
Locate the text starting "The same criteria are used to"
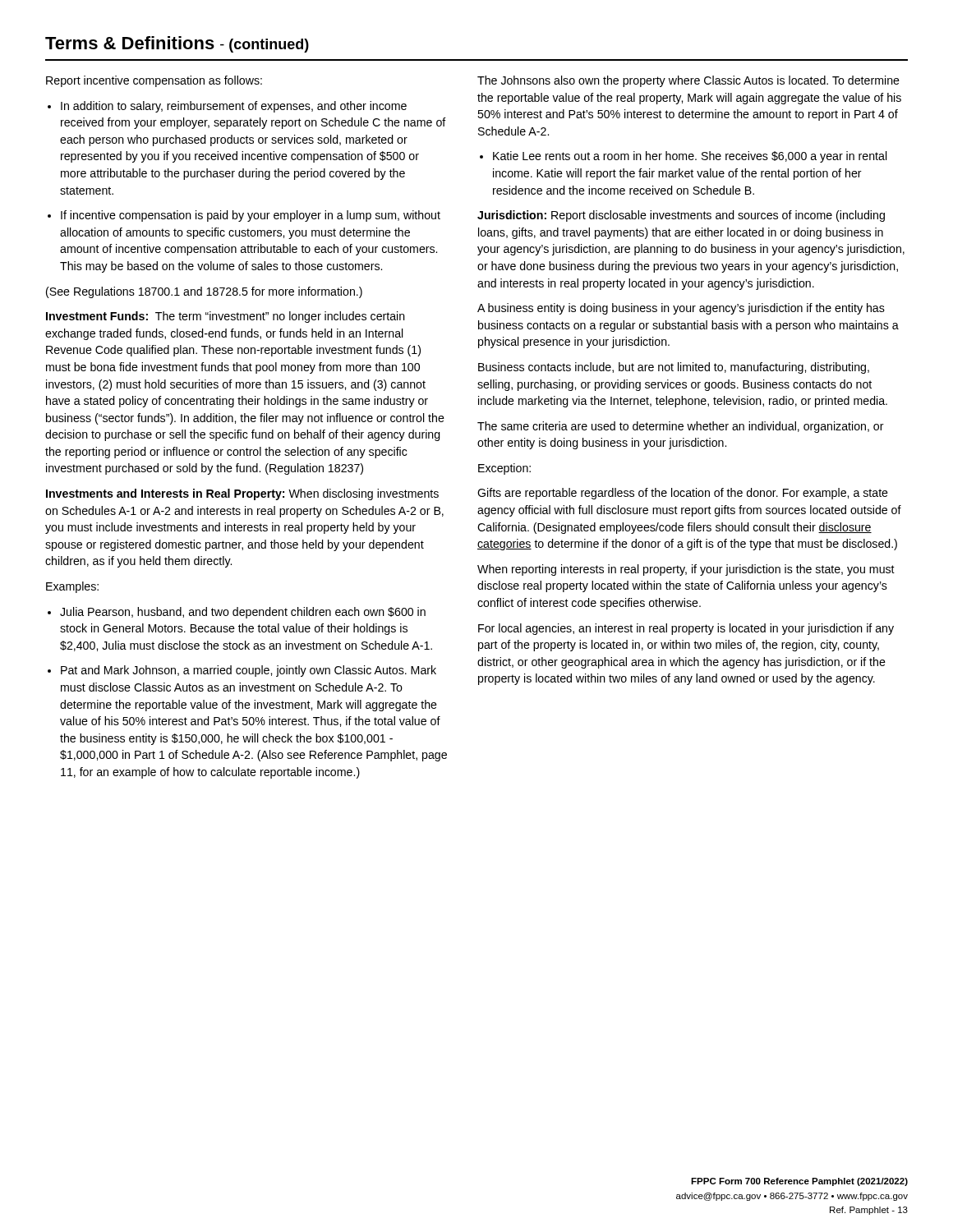click(693, 435)
